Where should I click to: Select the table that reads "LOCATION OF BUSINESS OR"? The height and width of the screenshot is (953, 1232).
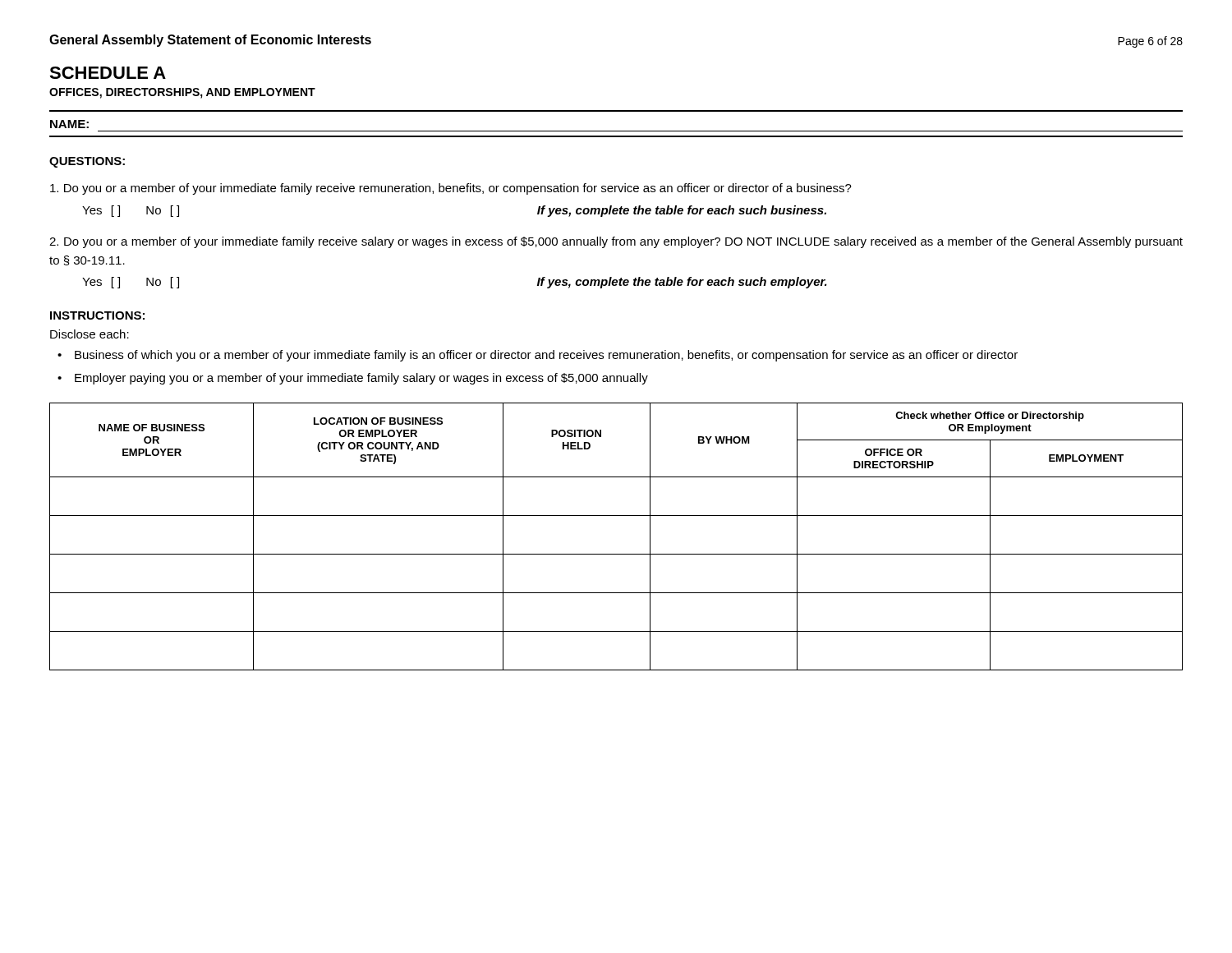[x=616, y=536]
